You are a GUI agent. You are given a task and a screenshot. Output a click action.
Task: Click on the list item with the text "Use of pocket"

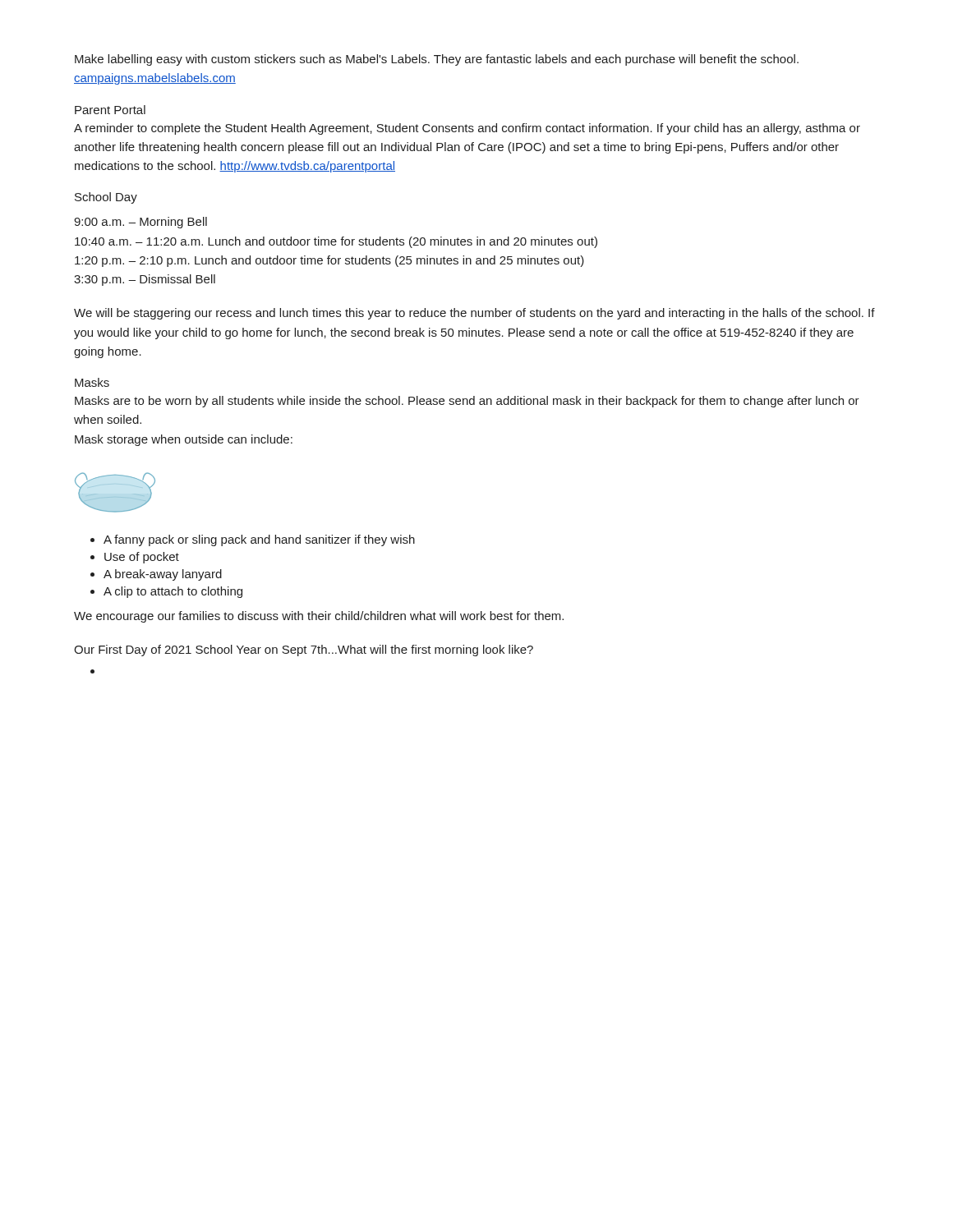coord(141,556)
